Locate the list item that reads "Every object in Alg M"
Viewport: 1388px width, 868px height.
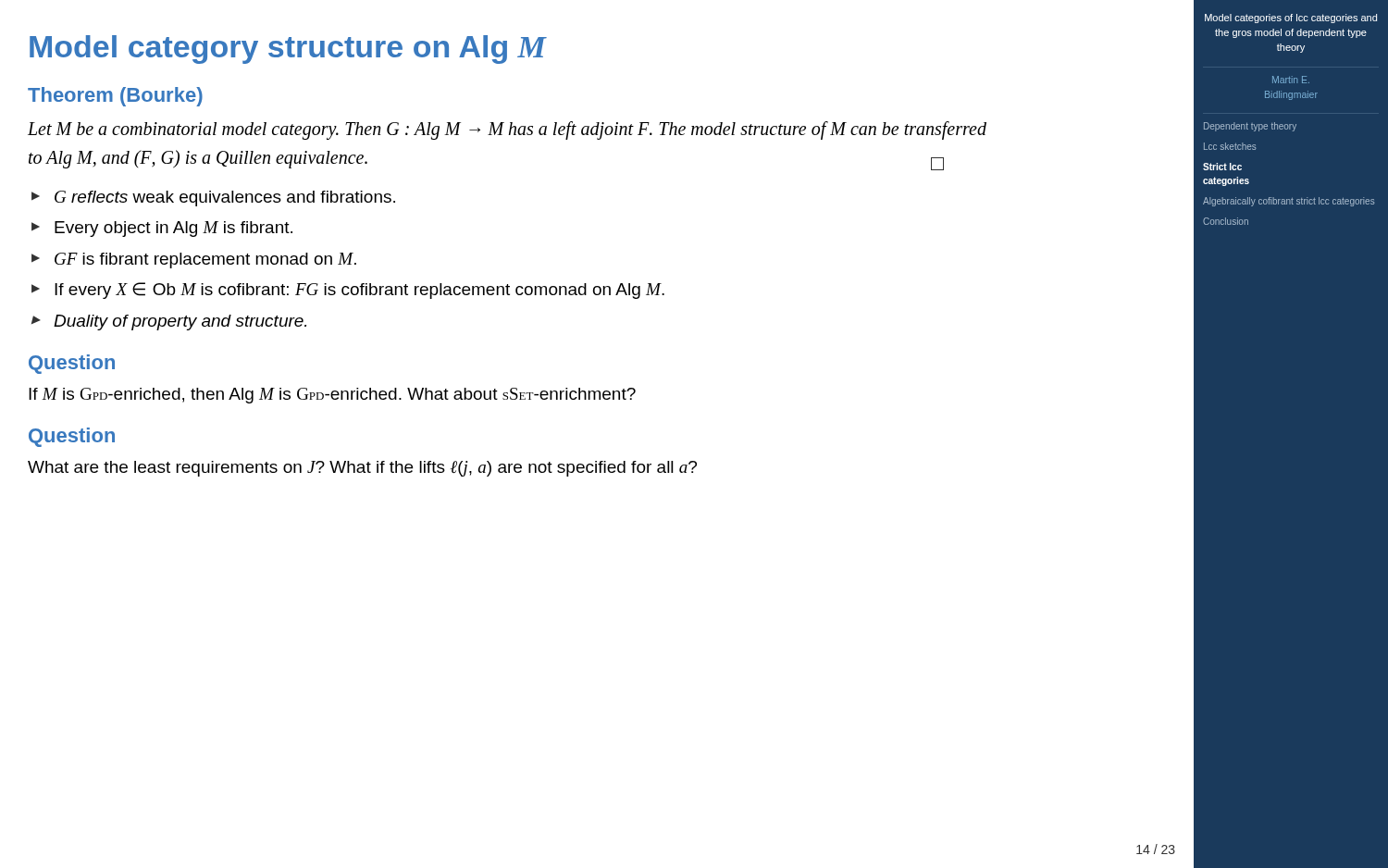[x=174, y=227]
